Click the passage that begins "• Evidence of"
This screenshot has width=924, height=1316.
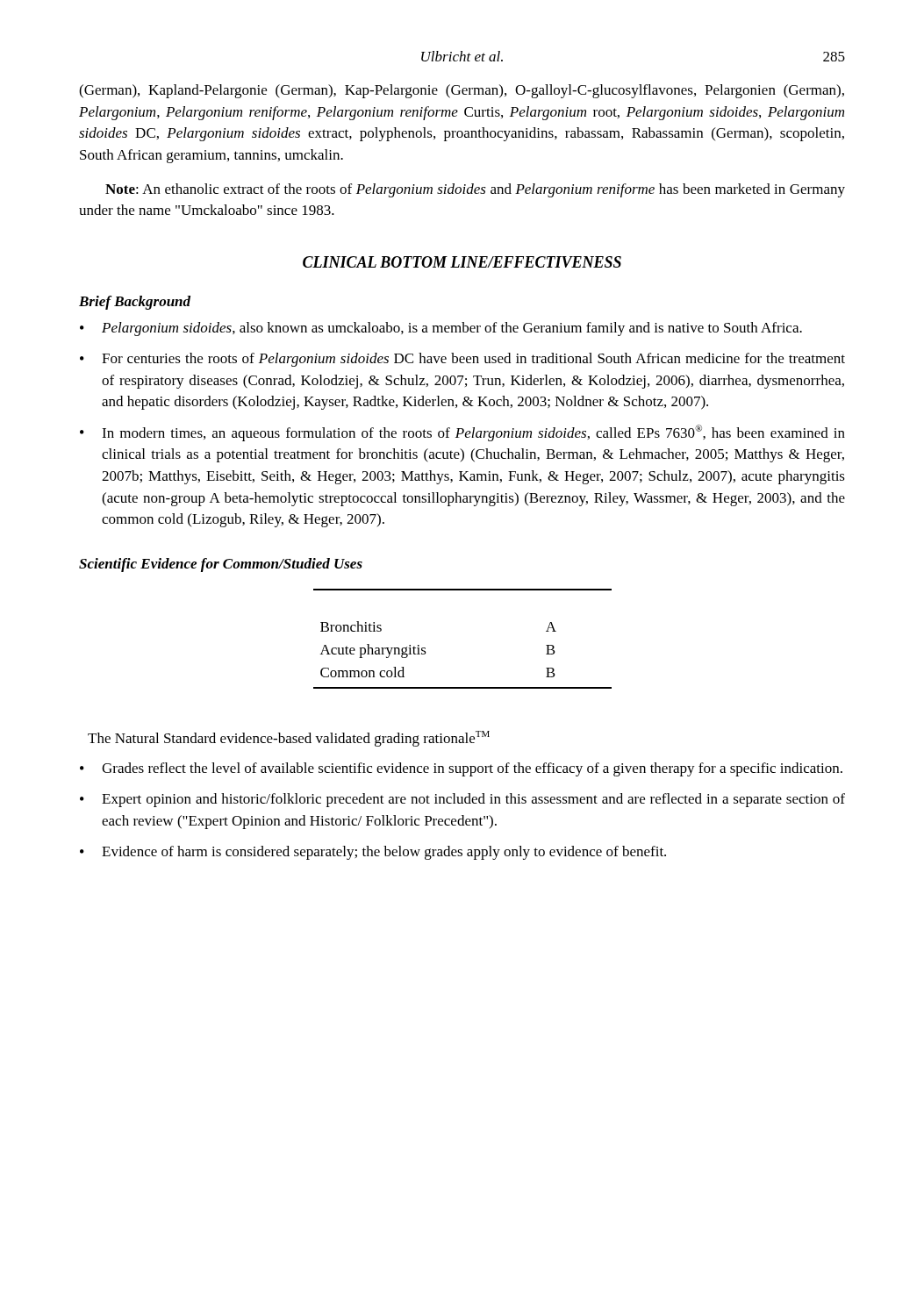pyautogui.click(x=462, y=852)
